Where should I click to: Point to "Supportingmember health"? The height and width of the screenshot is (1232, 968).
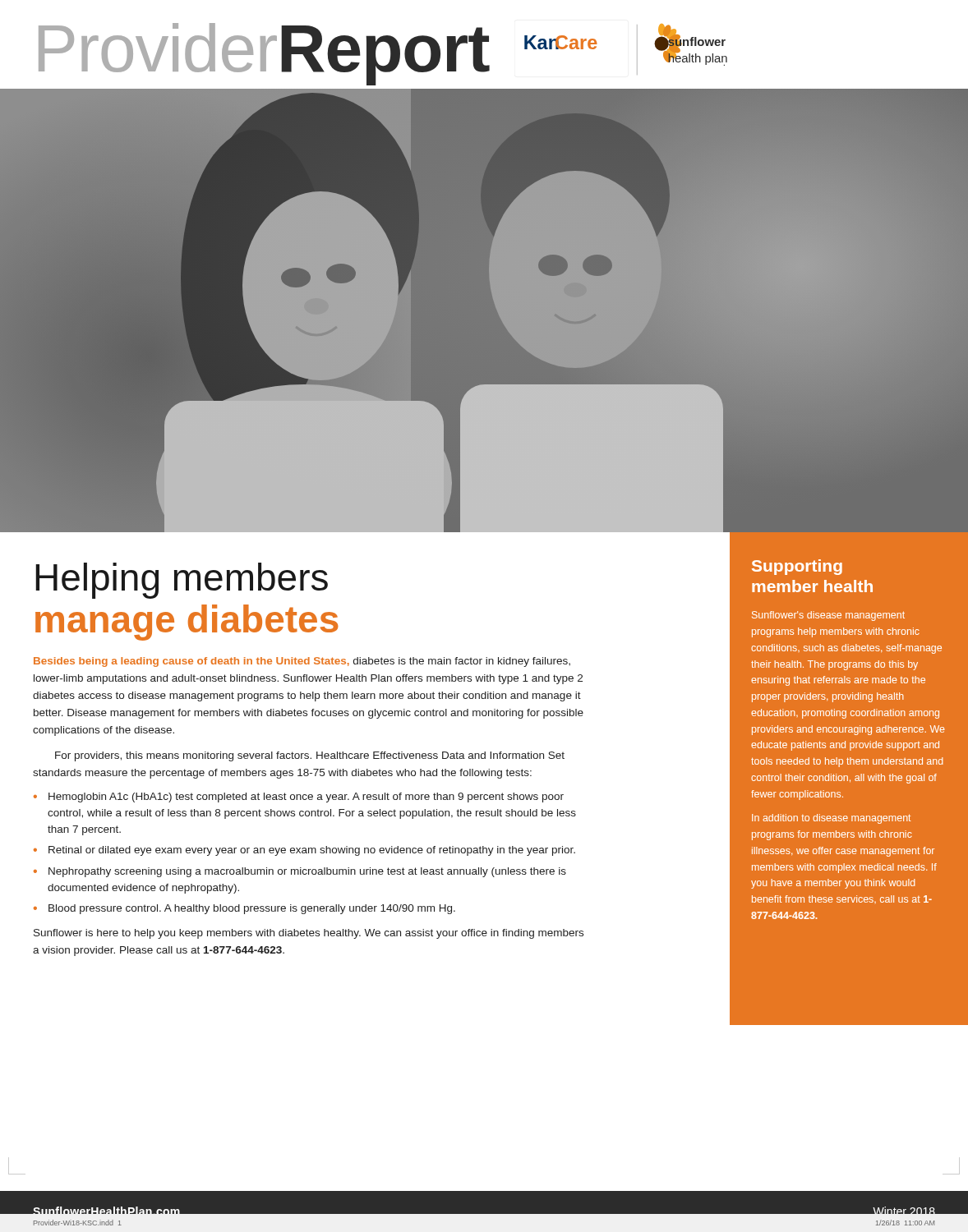click(812, 576)
